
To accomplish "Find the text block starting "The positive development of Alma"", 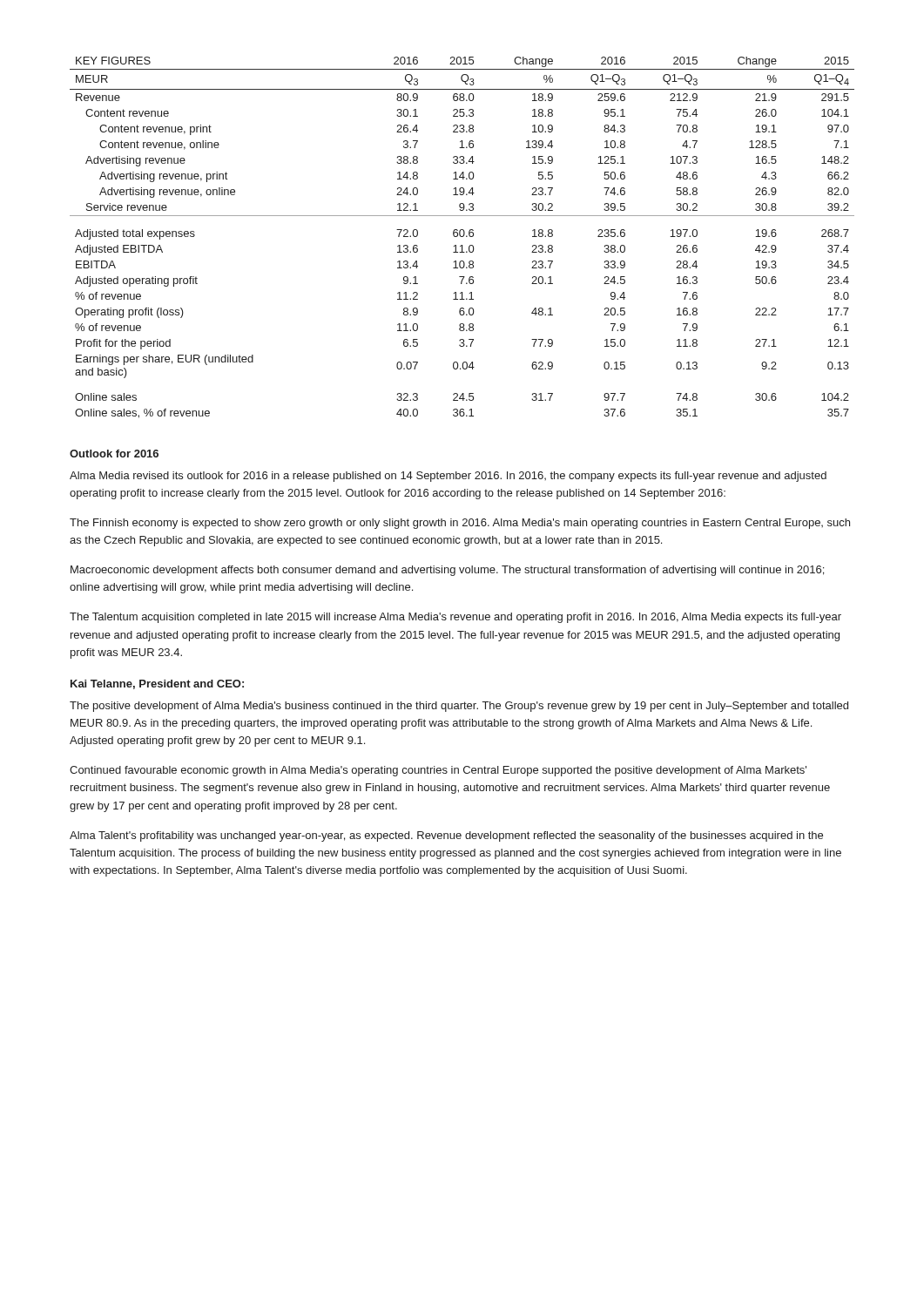I will (x=459, y=723).
